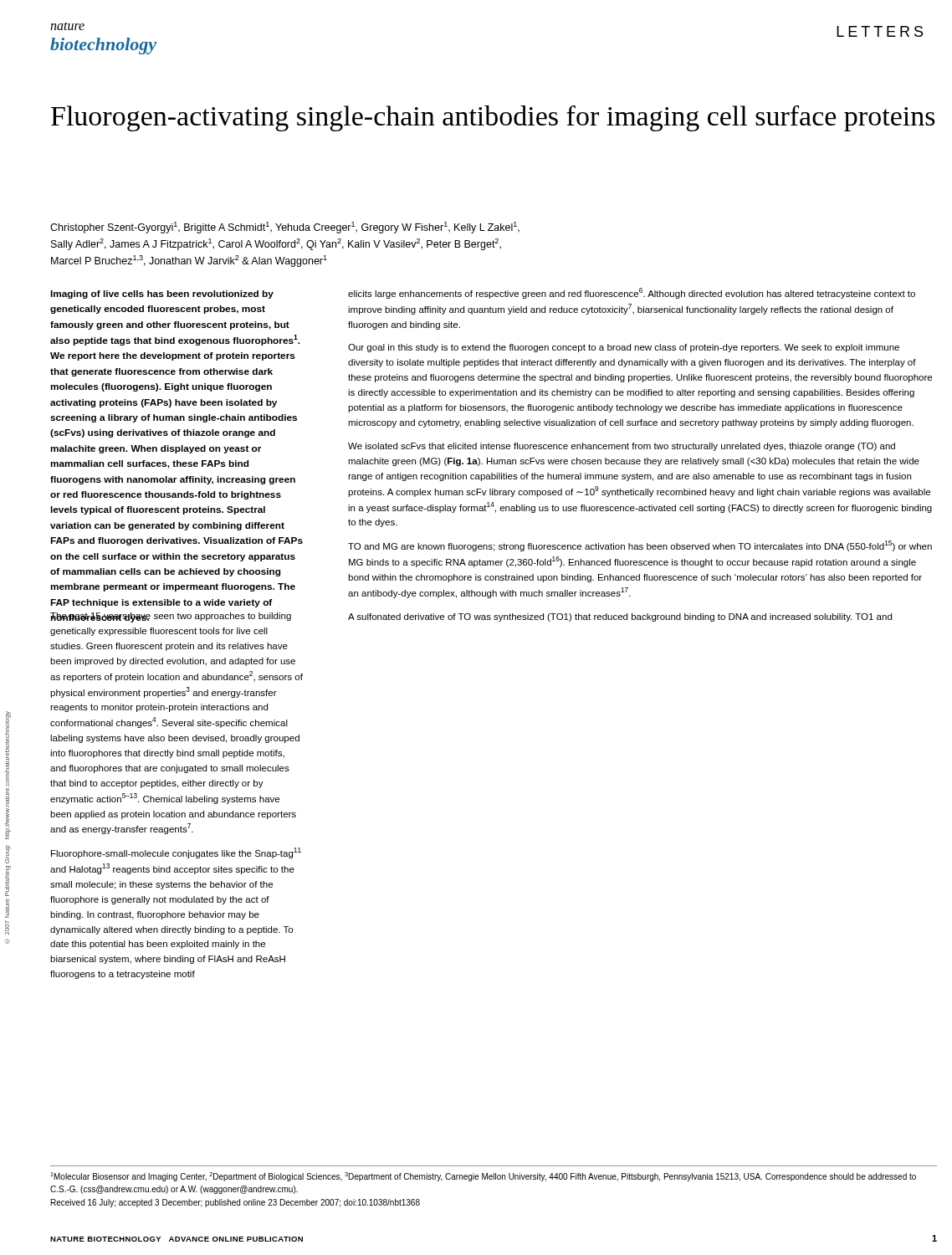
Task: Find the logo
Action: [103, 36]
